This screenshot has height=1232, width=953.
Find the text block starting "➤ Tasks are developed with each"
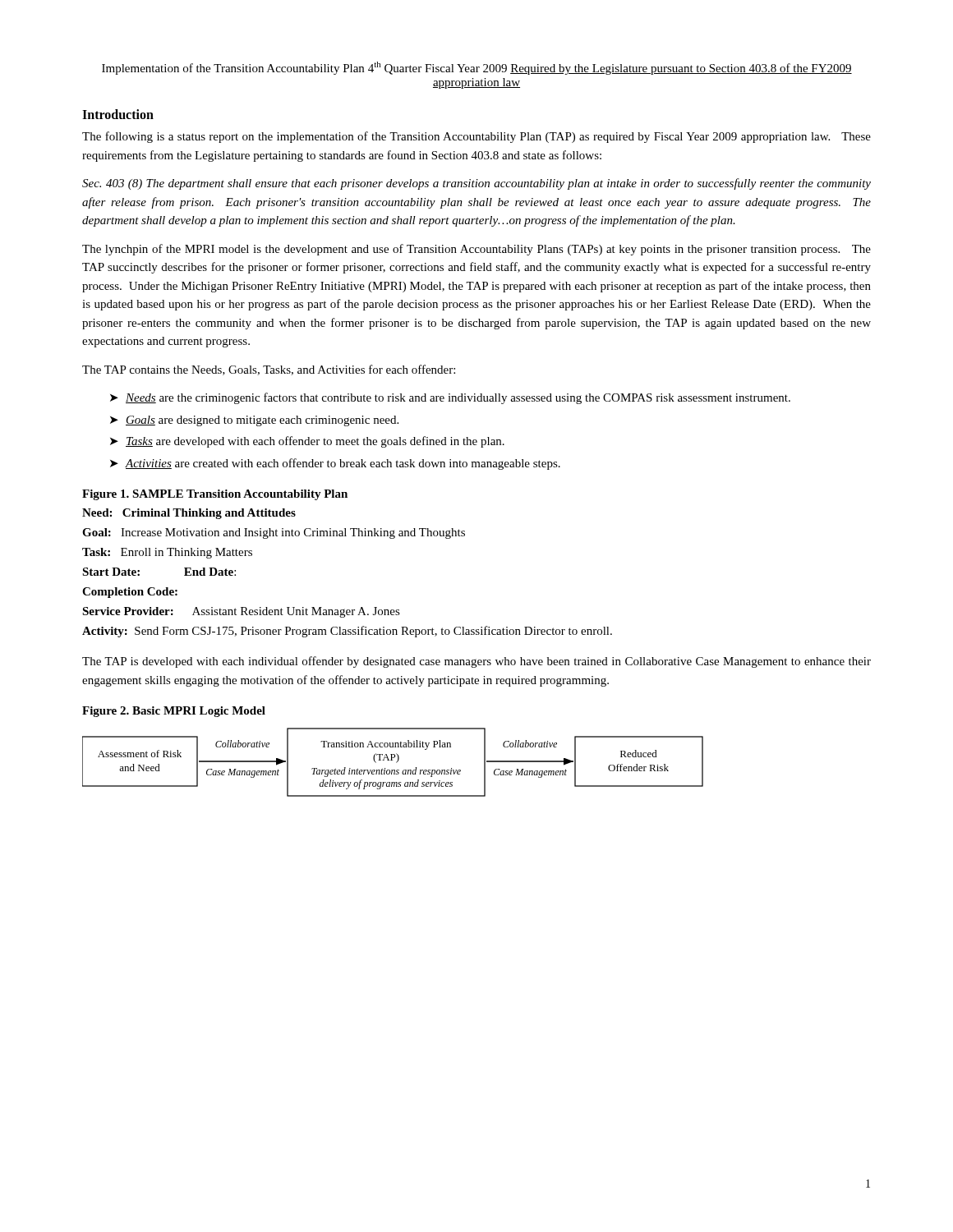pos(307,441)
